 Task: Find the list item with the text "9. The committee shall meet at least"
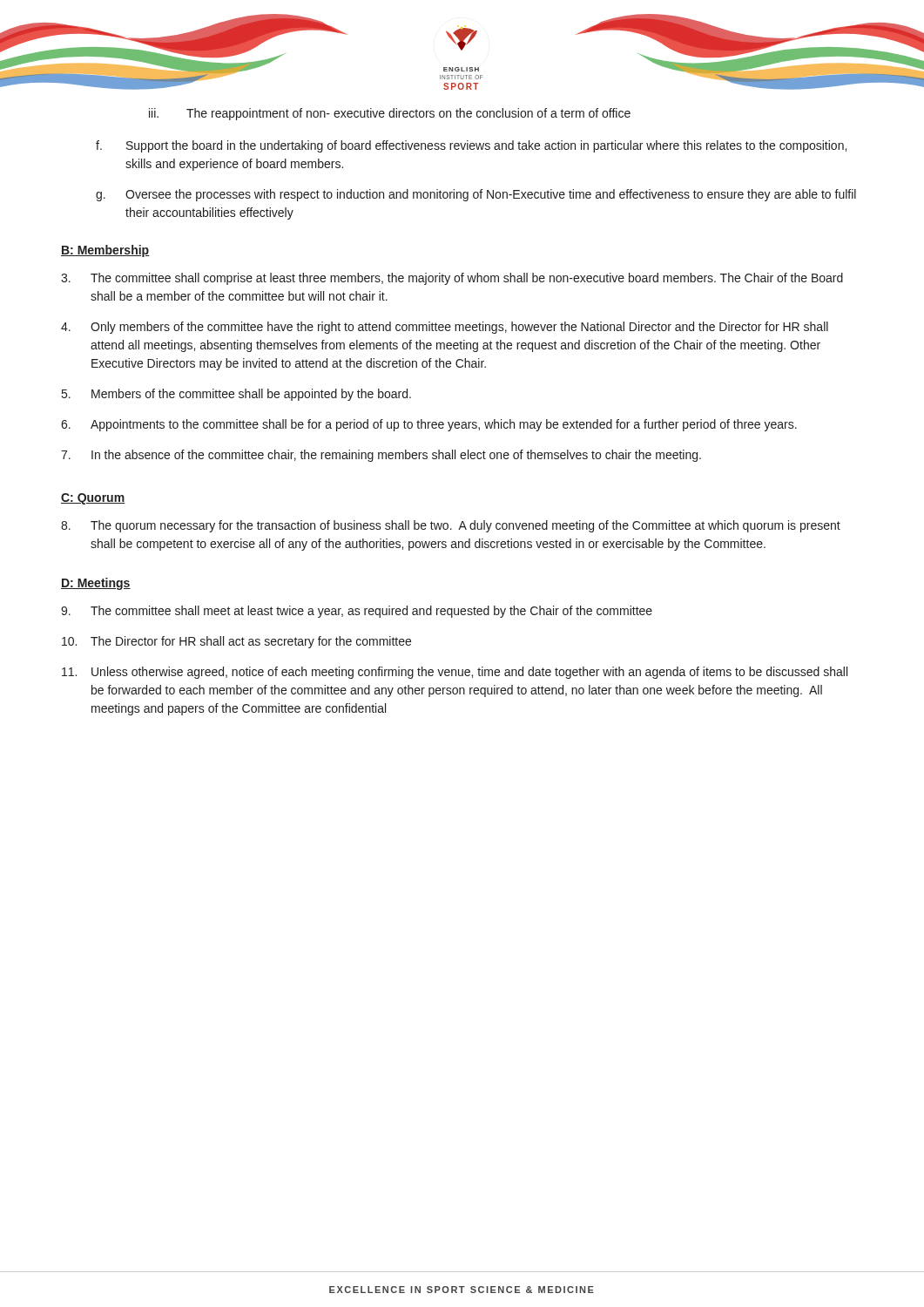click(357, 611)
